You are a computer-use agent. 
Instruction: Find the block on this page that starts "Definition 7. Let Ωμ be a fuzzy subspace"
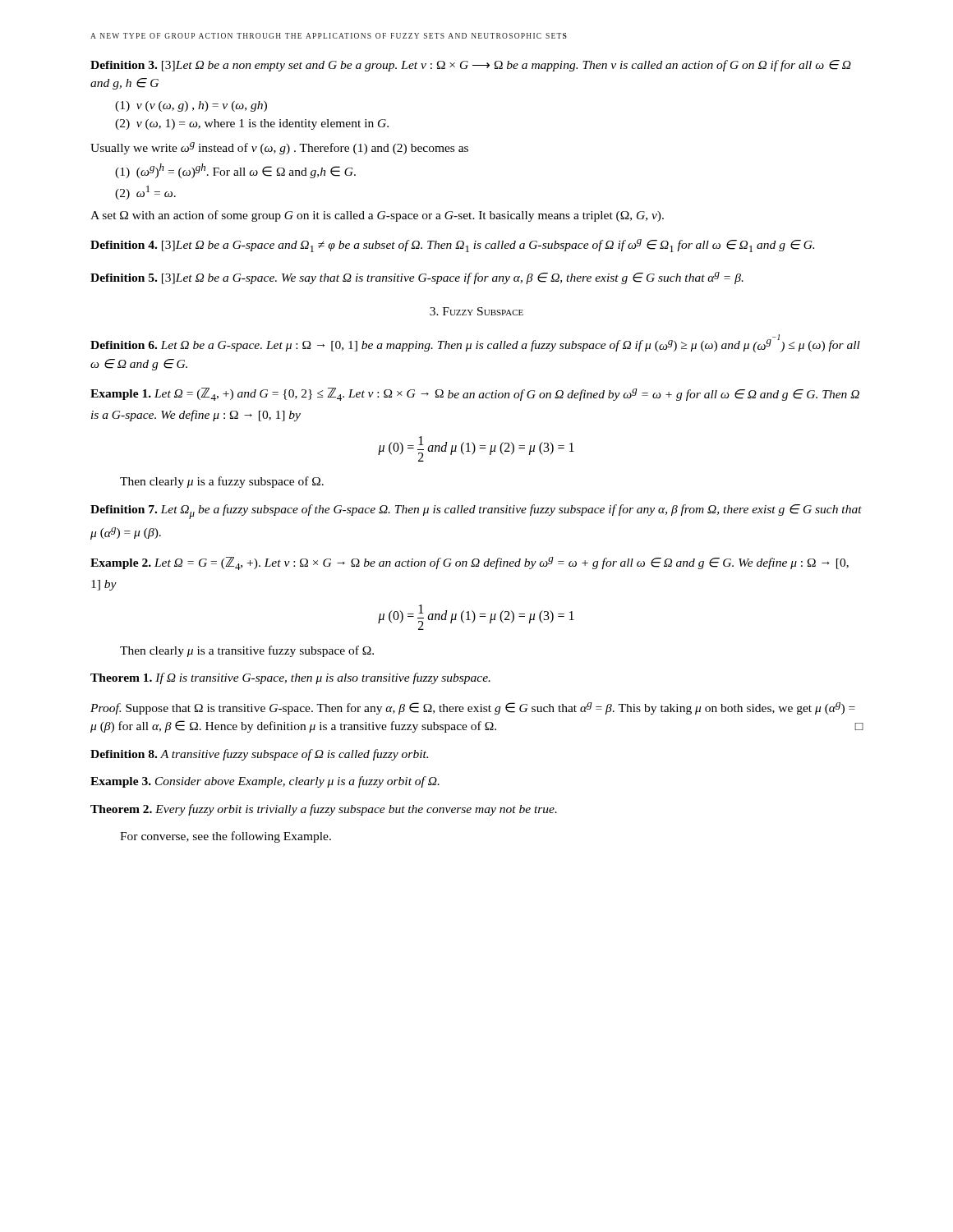pyautogui.click(x=476, y=520)
